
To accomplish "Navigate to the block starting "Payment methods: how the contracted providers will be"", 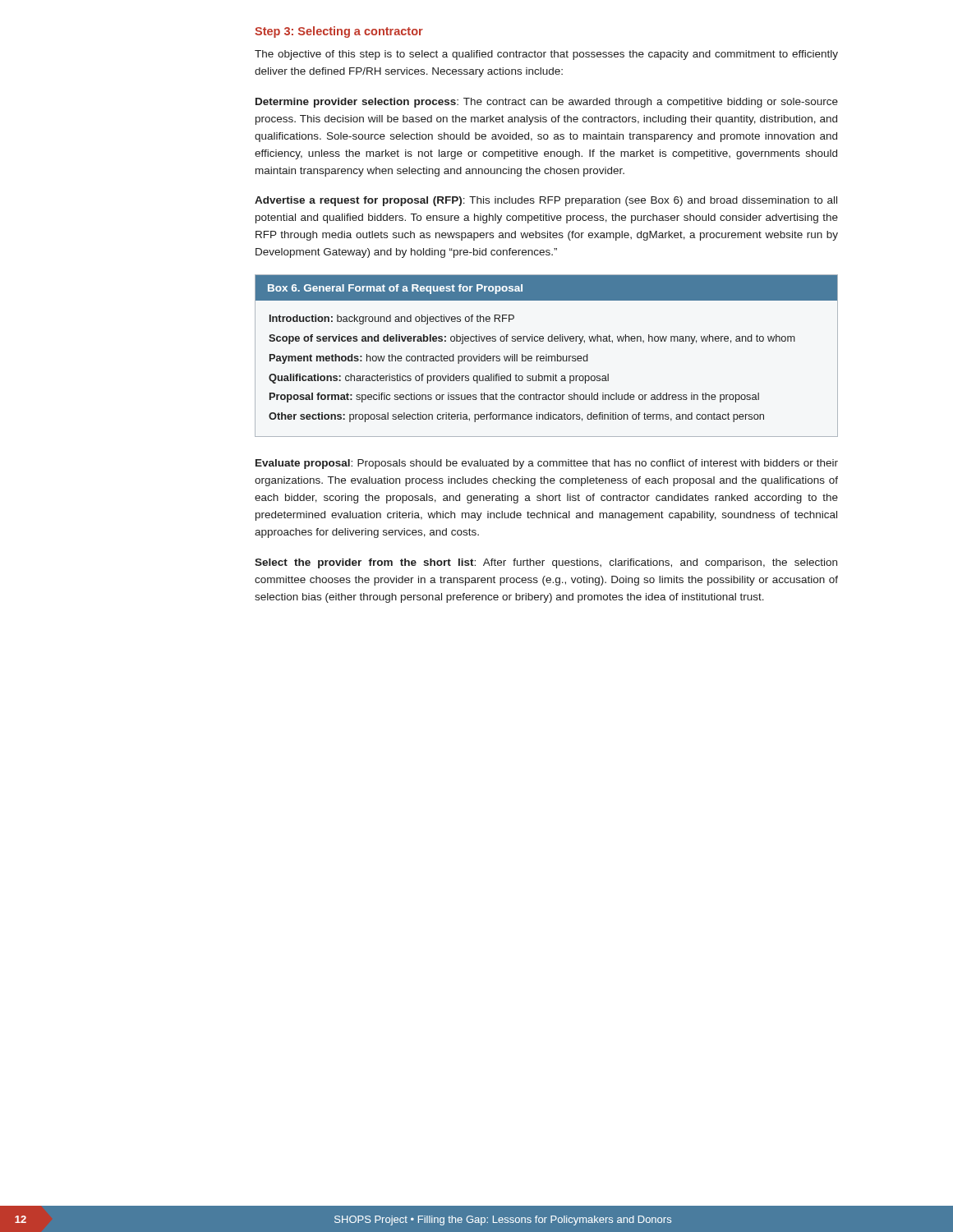I will coord(428,358).
